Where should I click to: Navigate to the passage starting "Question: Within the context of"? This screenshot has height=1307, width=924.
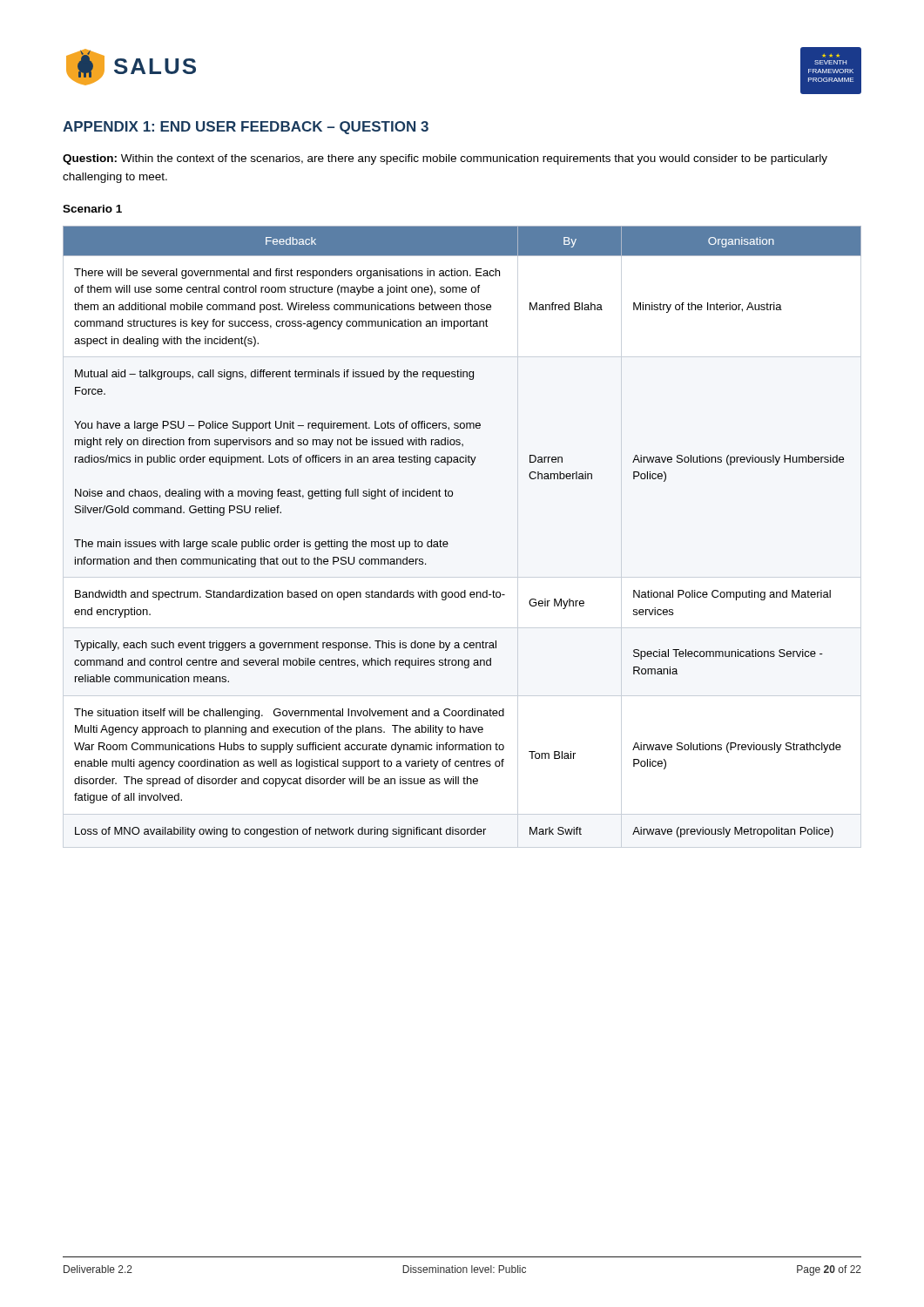click(445, 167)
